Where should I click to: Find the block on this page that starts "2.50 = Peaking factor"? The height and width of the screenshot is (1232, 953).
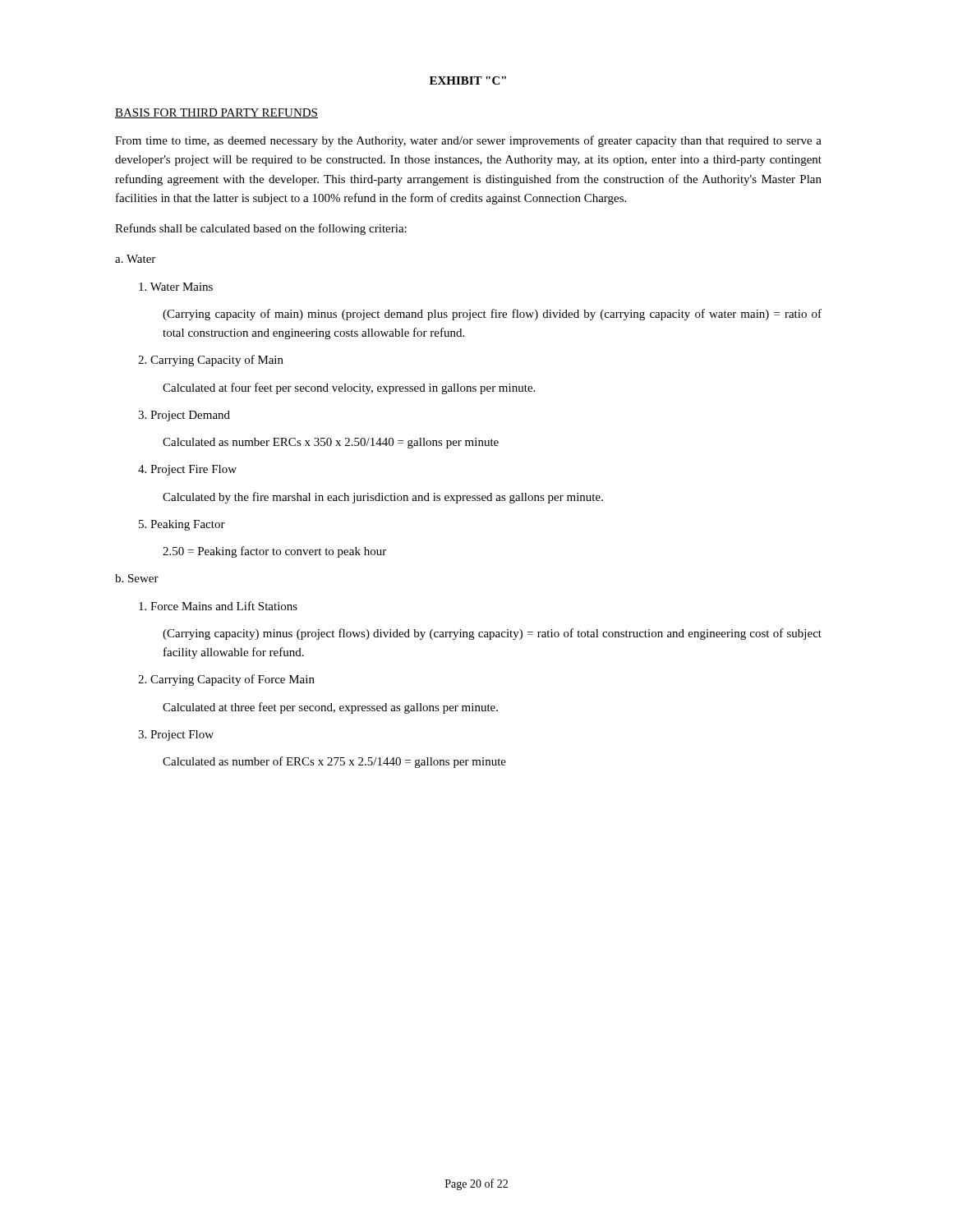274,551
